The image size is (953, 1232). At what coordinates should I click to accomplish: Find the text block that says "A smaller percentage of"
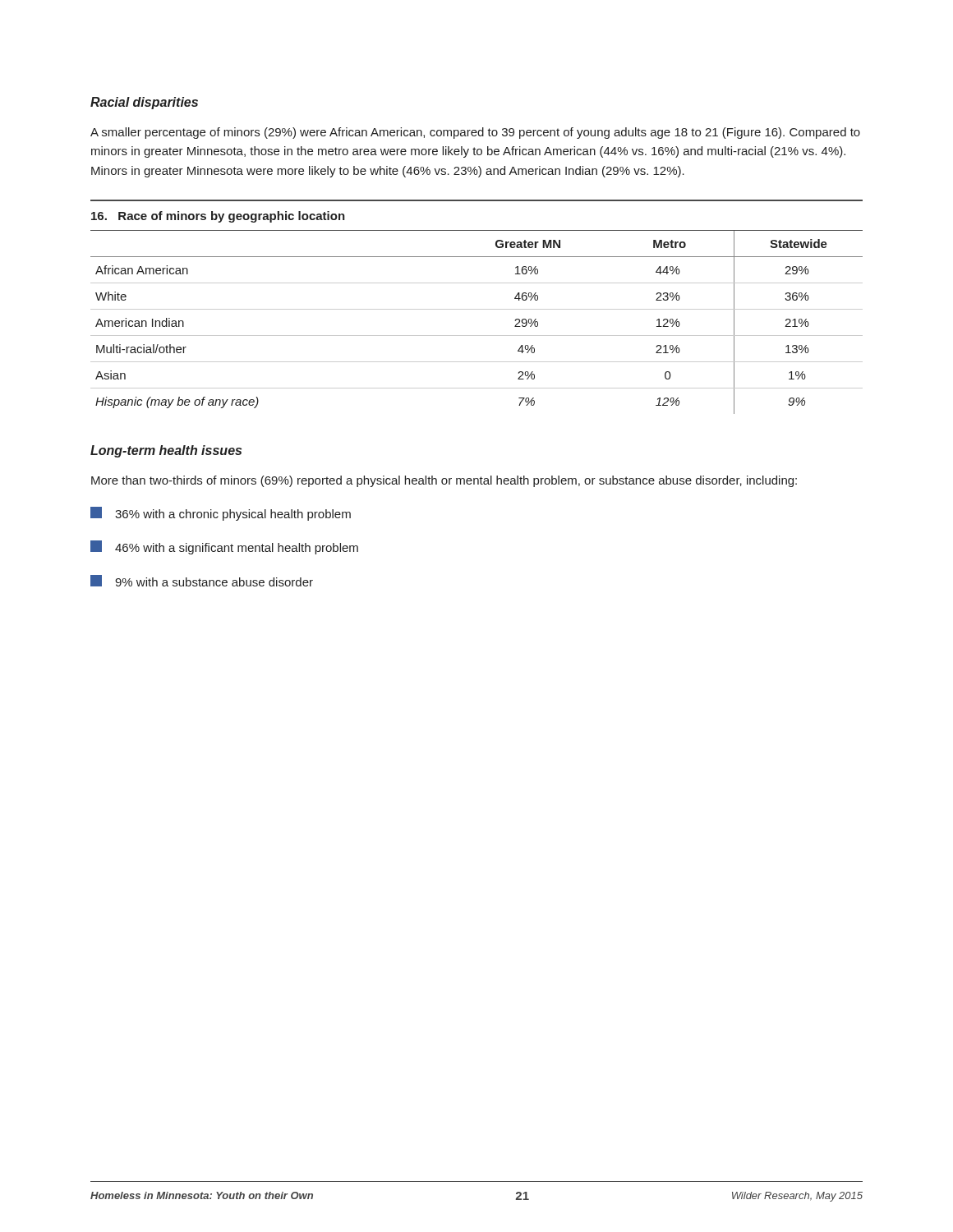476,151
